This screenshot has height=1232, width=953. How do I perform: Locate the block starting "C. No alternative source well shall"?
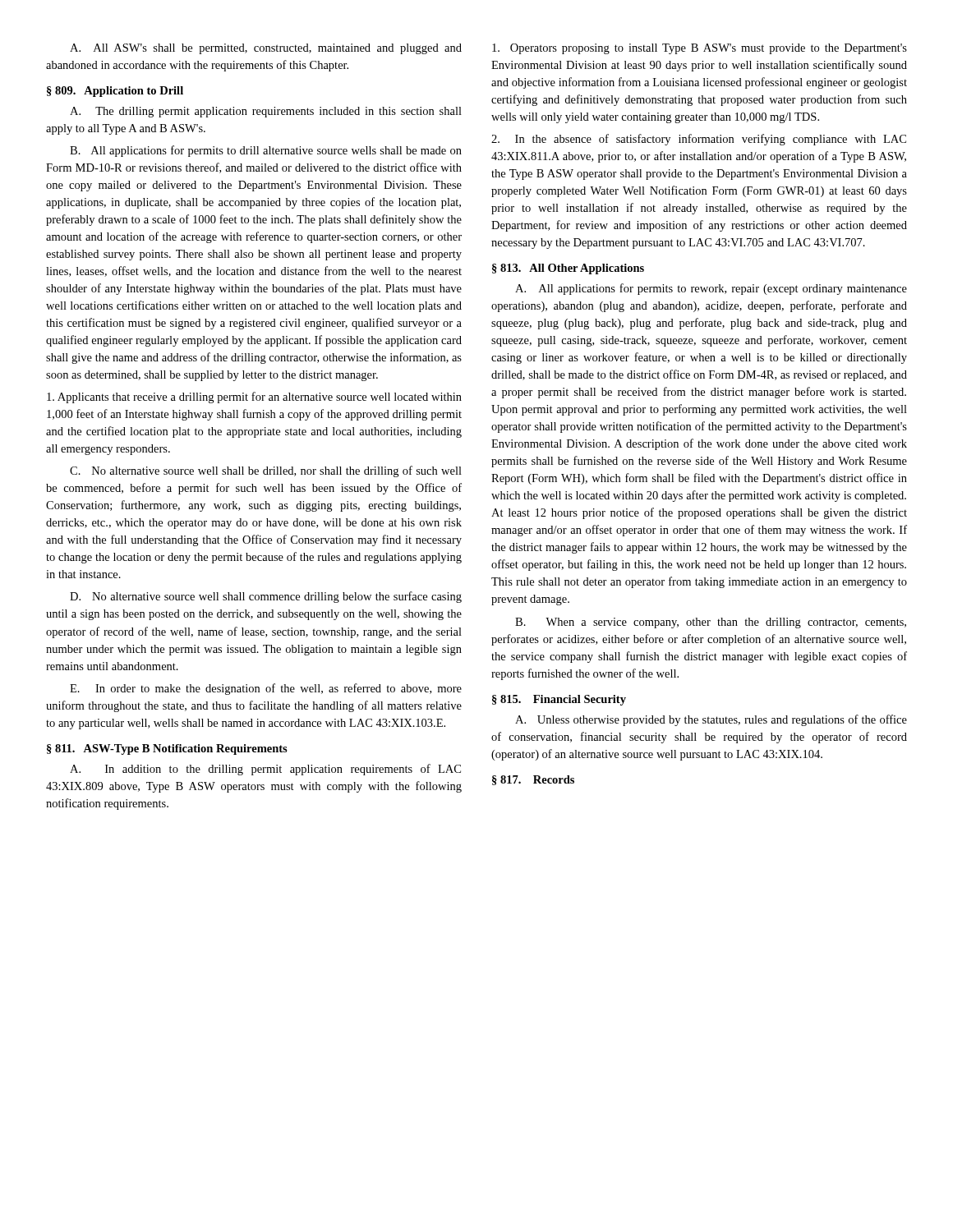click(x=254, y=523)
